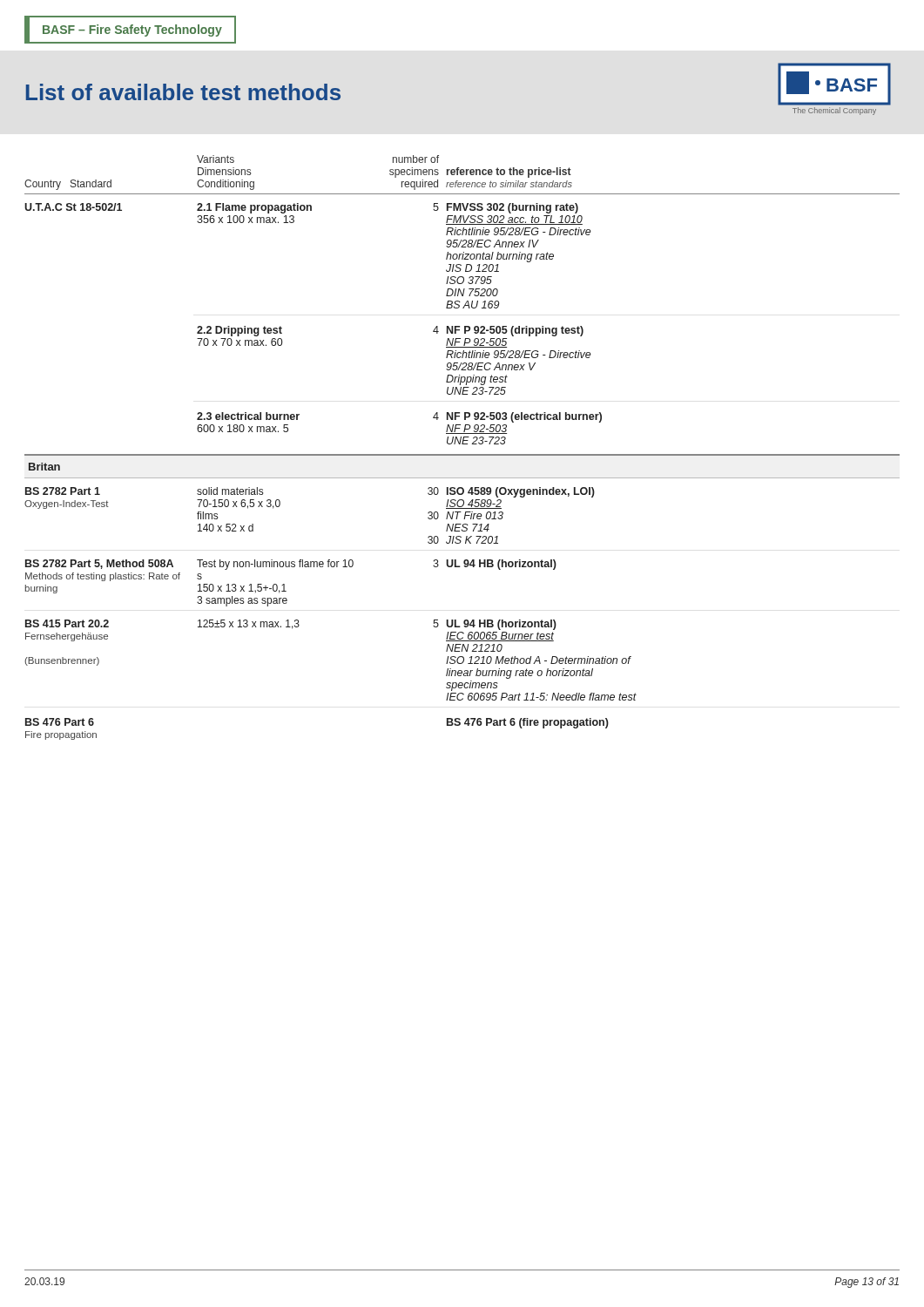This screenshot has height=1307, width=924.
Task: Select the logo
Action: [834, 92]
